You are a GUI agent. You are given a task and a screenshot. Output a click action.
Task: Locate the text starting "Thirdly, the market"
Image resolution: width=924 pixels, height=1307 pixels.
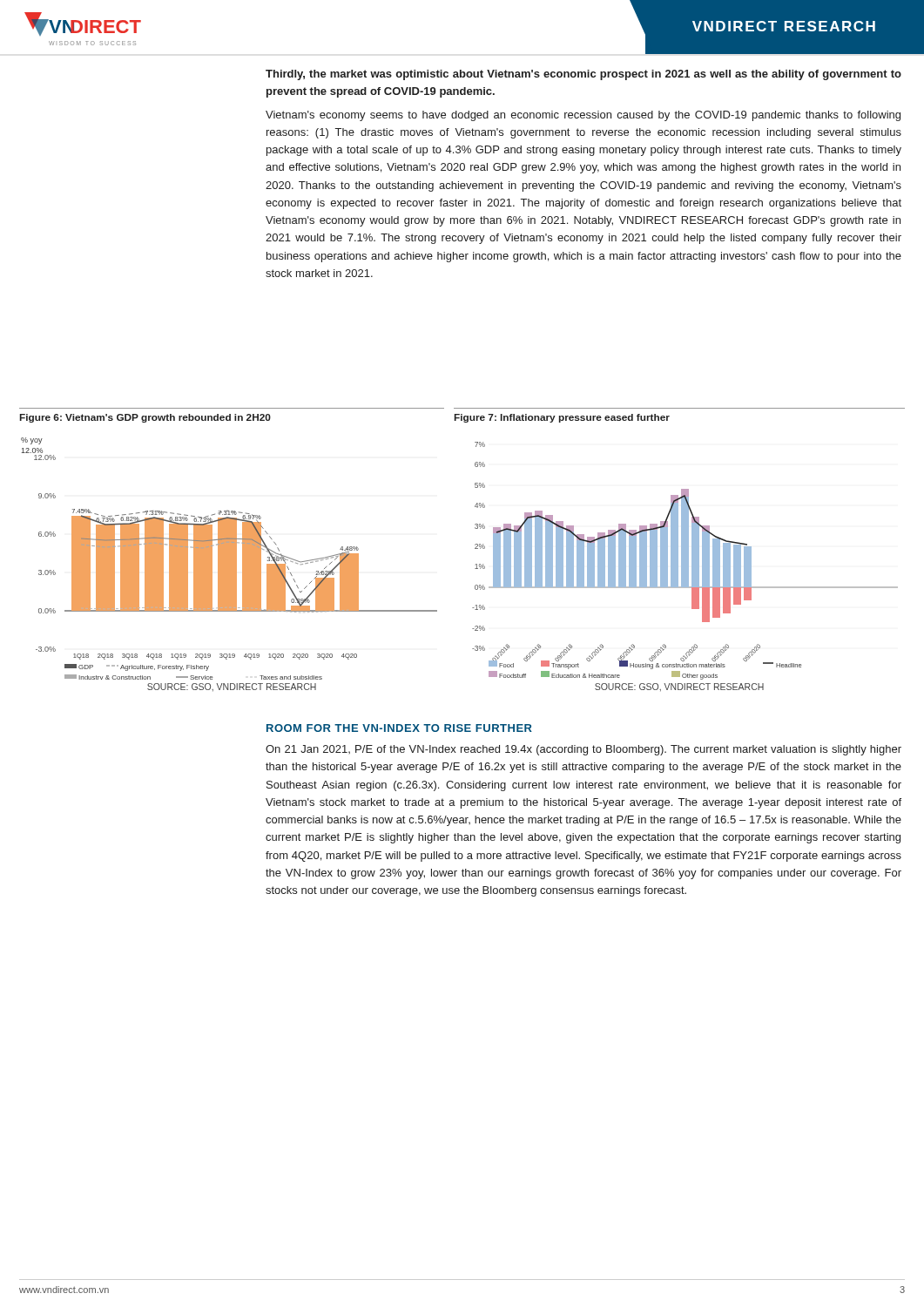(x=584, y=174)
